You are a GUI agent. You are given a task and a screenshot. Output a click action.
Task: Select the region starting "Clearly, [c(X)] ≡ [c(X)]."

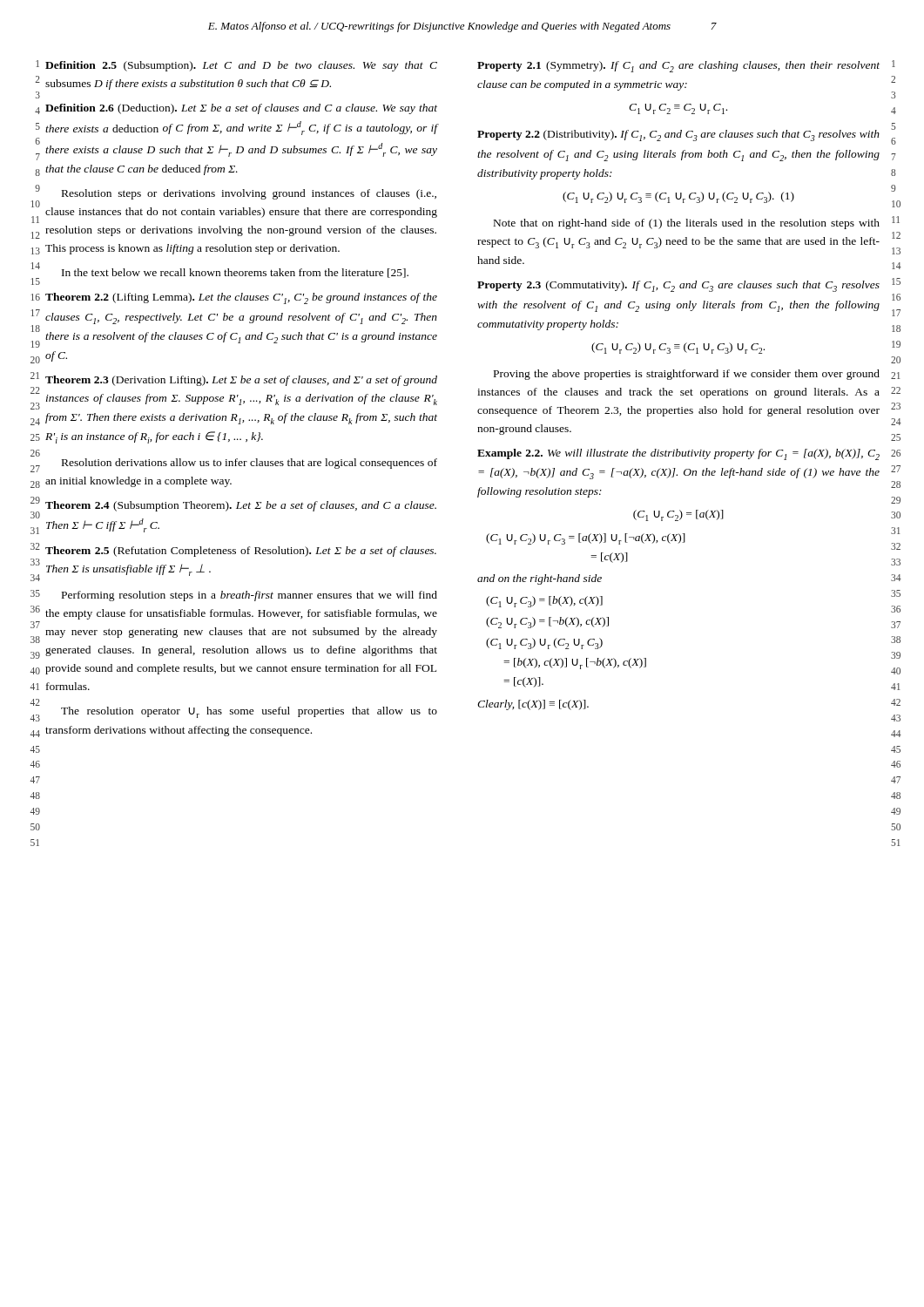point(533,703)
